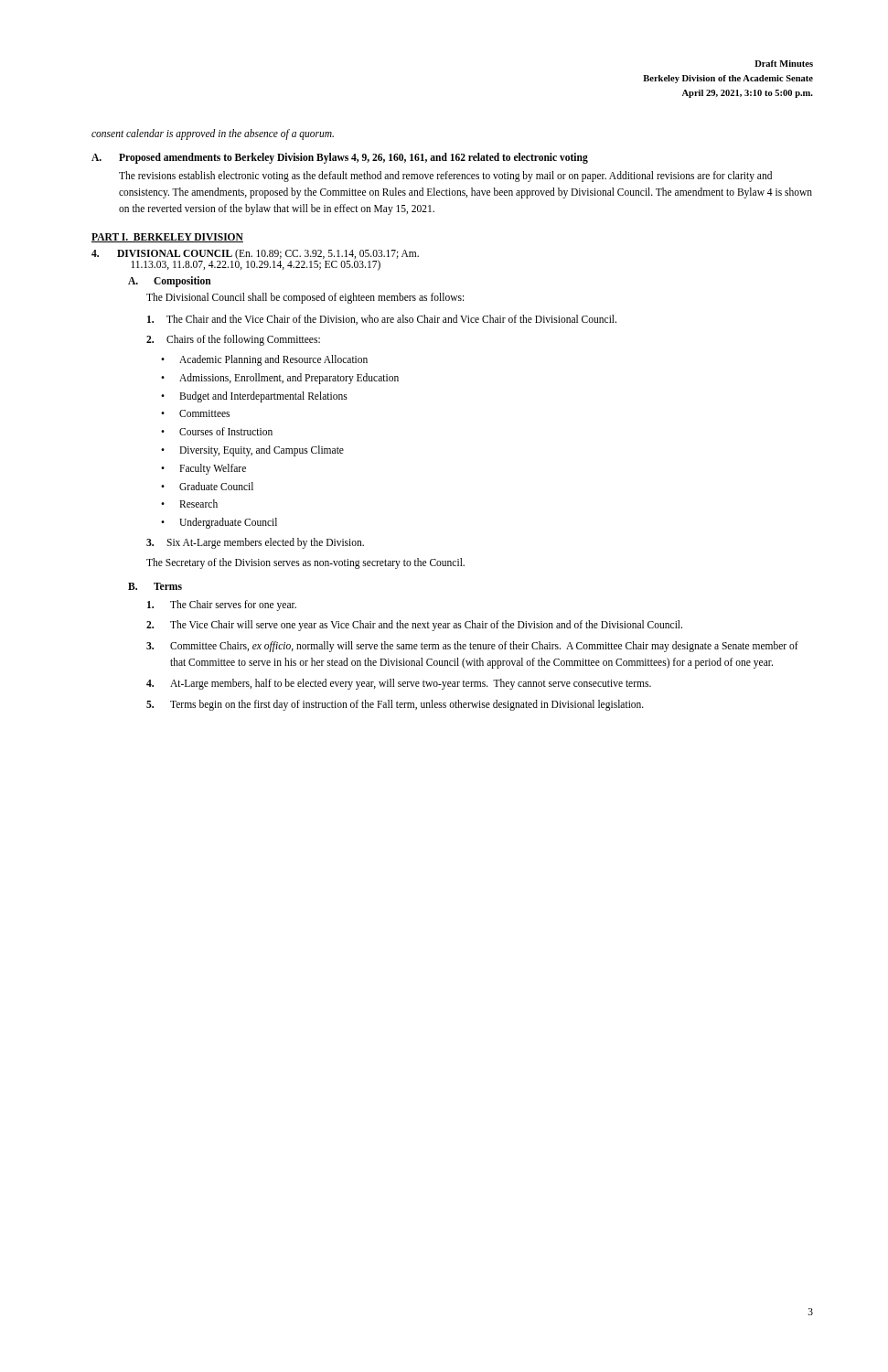Image resolution: width=888 pixels, height=1372 pixels.
Task: Locate the text block containing "The Secretary of the Division serves"
Action: 306,562
